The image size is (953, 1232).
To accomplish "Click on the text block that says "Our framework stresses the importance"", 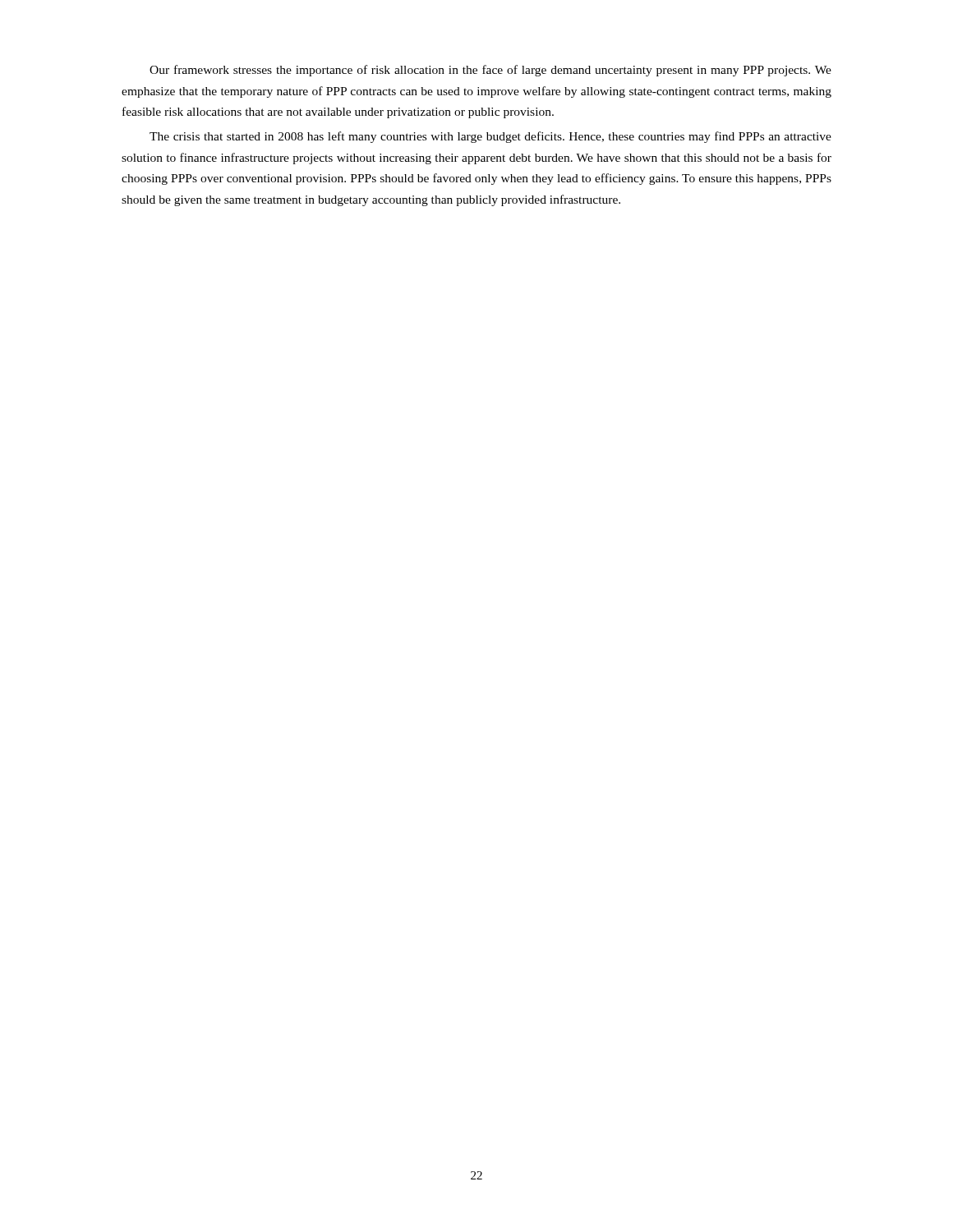I will pos(476,90).
